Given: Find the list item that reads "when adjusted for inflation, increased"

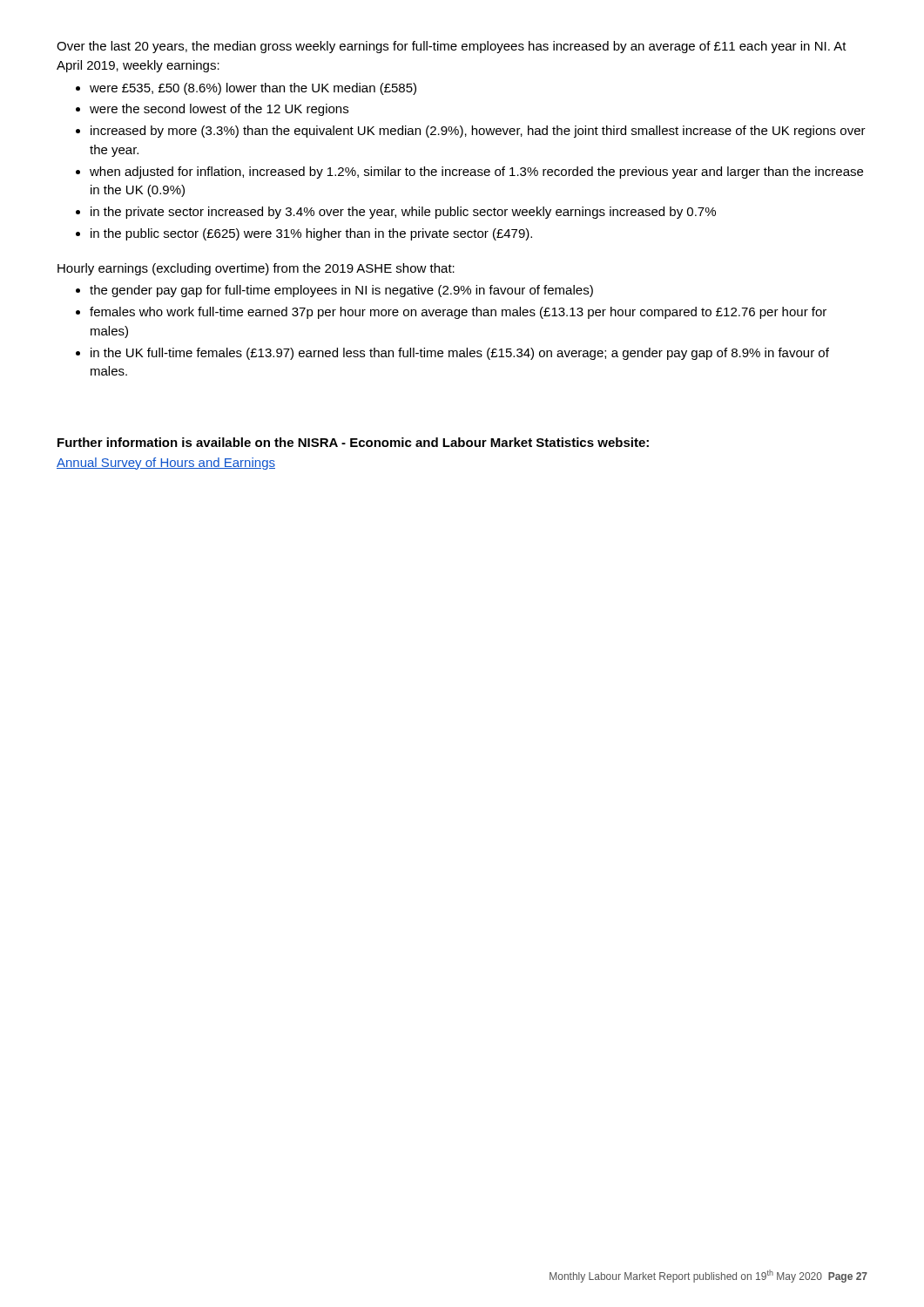Looking at the screenshot, I should click(x=477, y=180).
